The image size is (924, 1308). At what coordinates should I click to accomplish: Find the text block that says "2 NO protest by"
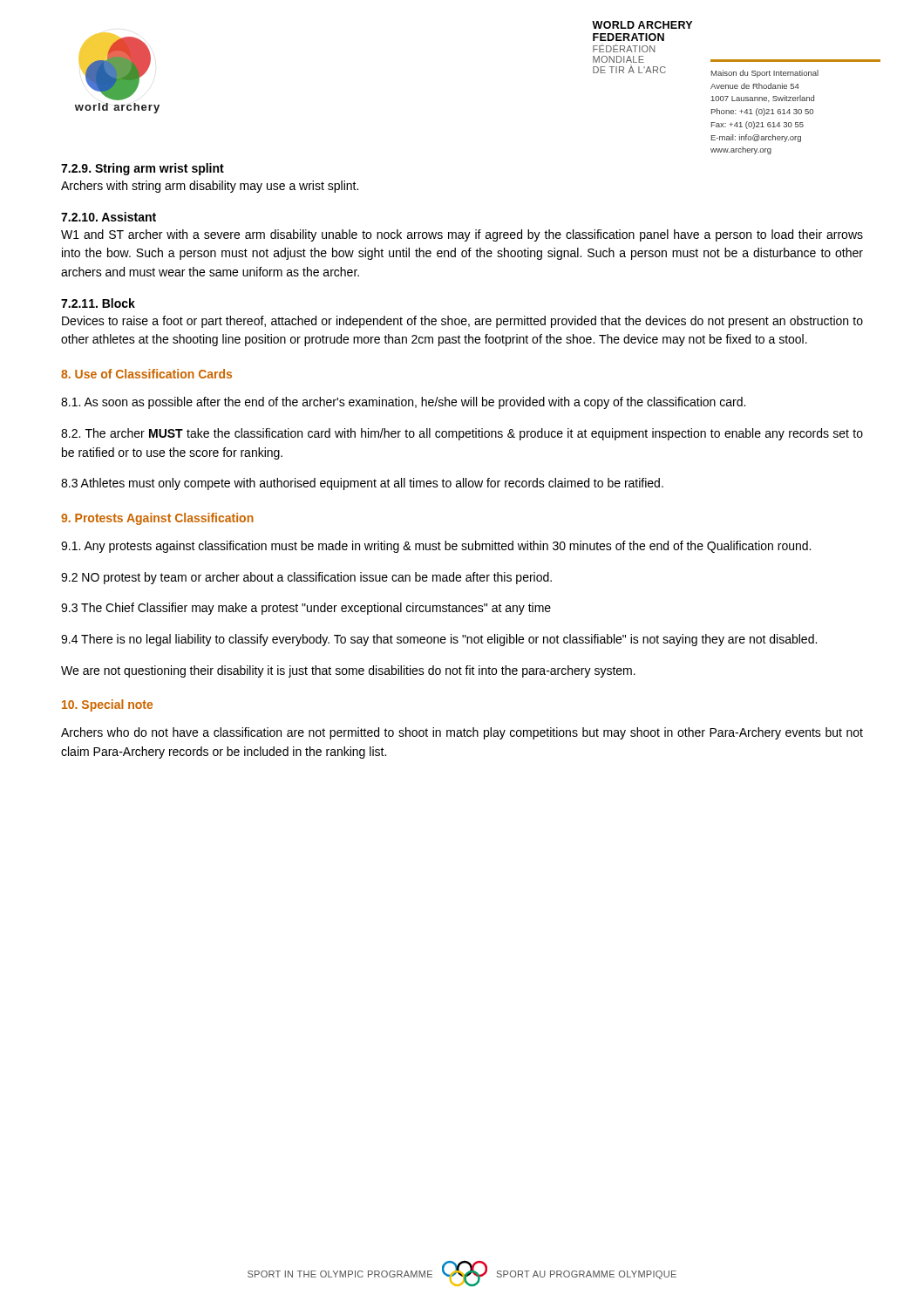(x=307, y=577)
